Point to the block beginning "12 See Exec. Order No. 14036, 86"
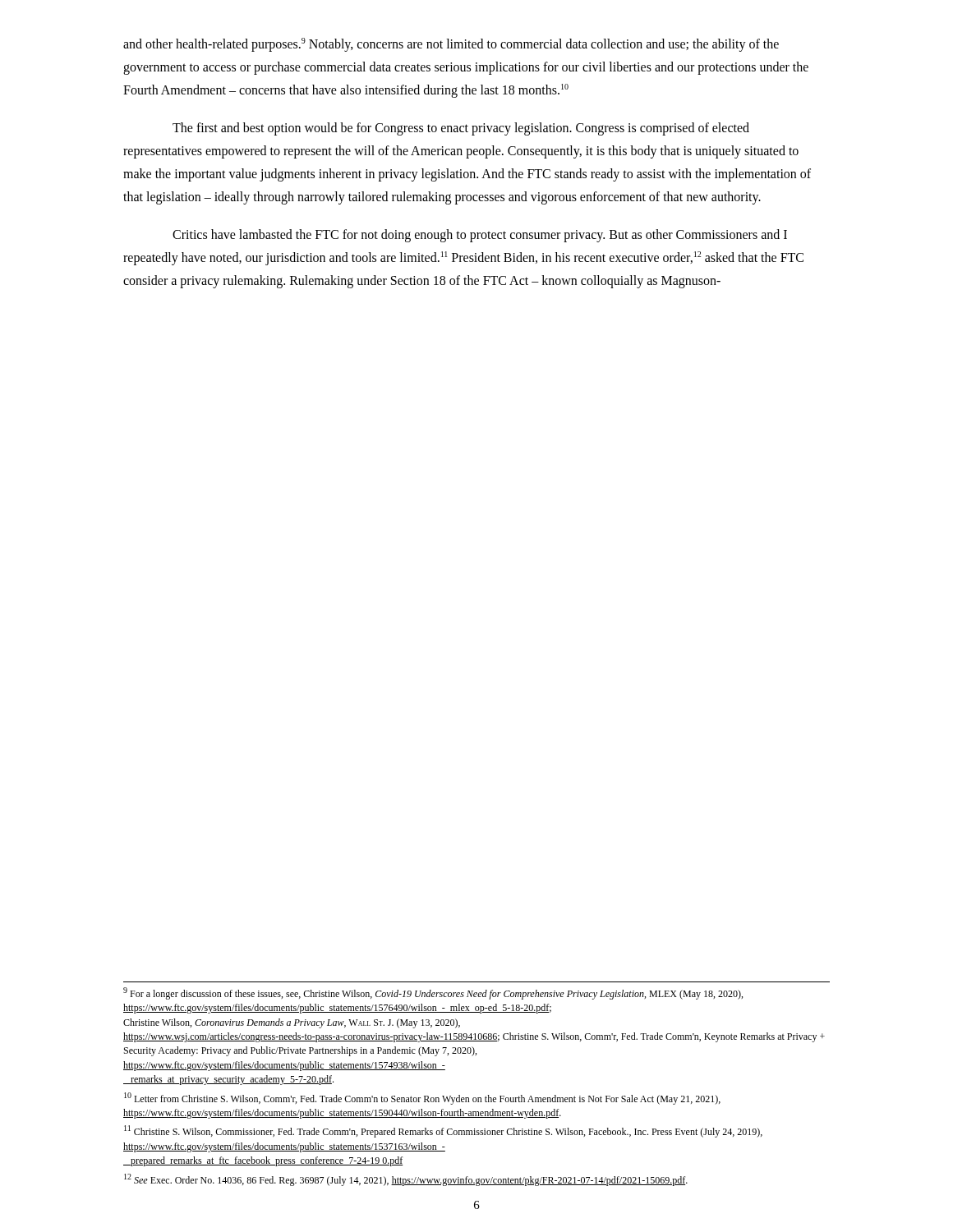Screen dimensions: 1232x953 pyautogui.click(x=406, y=1180)
